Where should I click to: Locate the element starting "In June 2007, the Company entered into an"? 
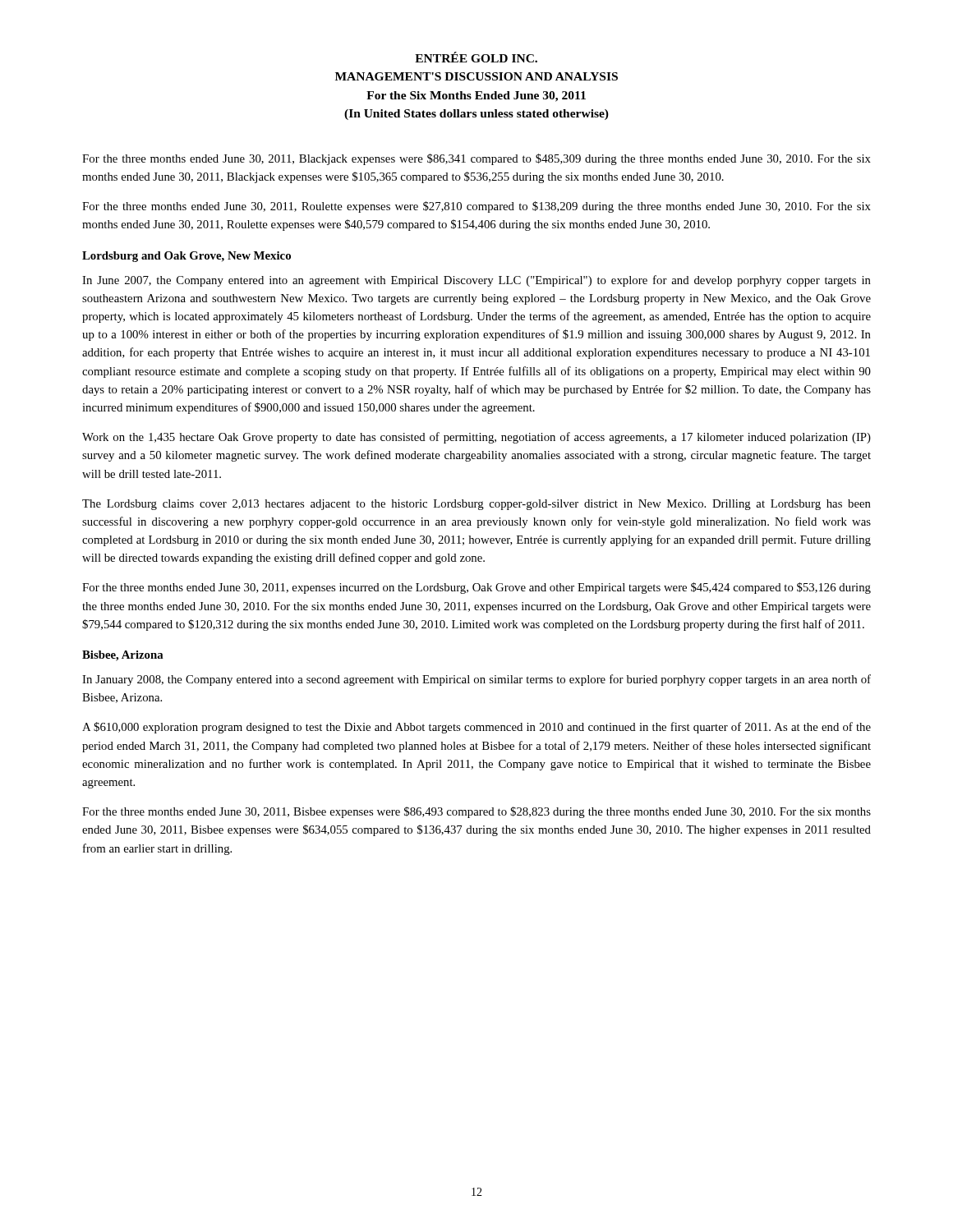tap(476, 344)
